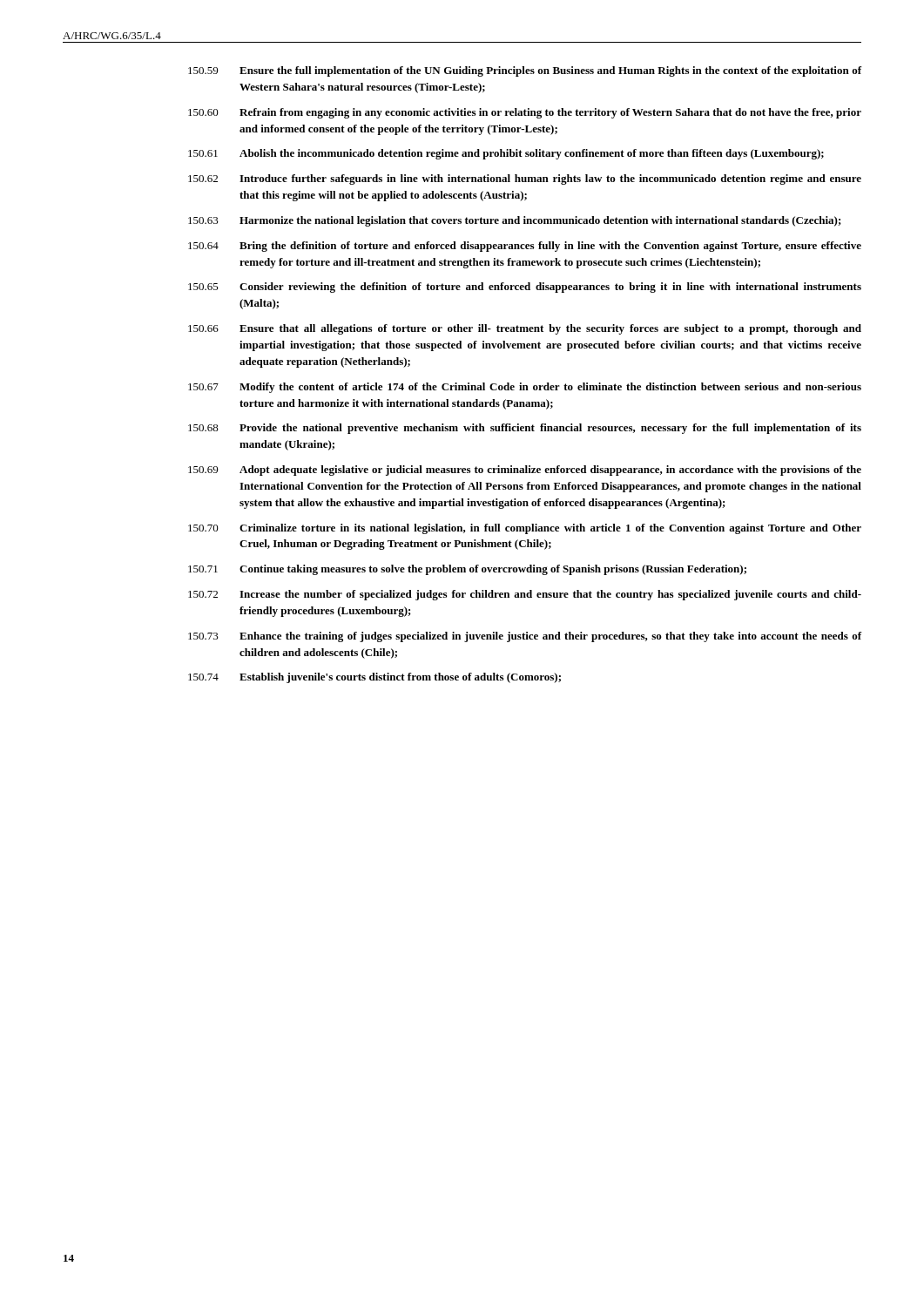924x1307 pixels.
Task: Where is the passage that starts "150.62 Introduce further safeguards"?
Action: (524, 187)
